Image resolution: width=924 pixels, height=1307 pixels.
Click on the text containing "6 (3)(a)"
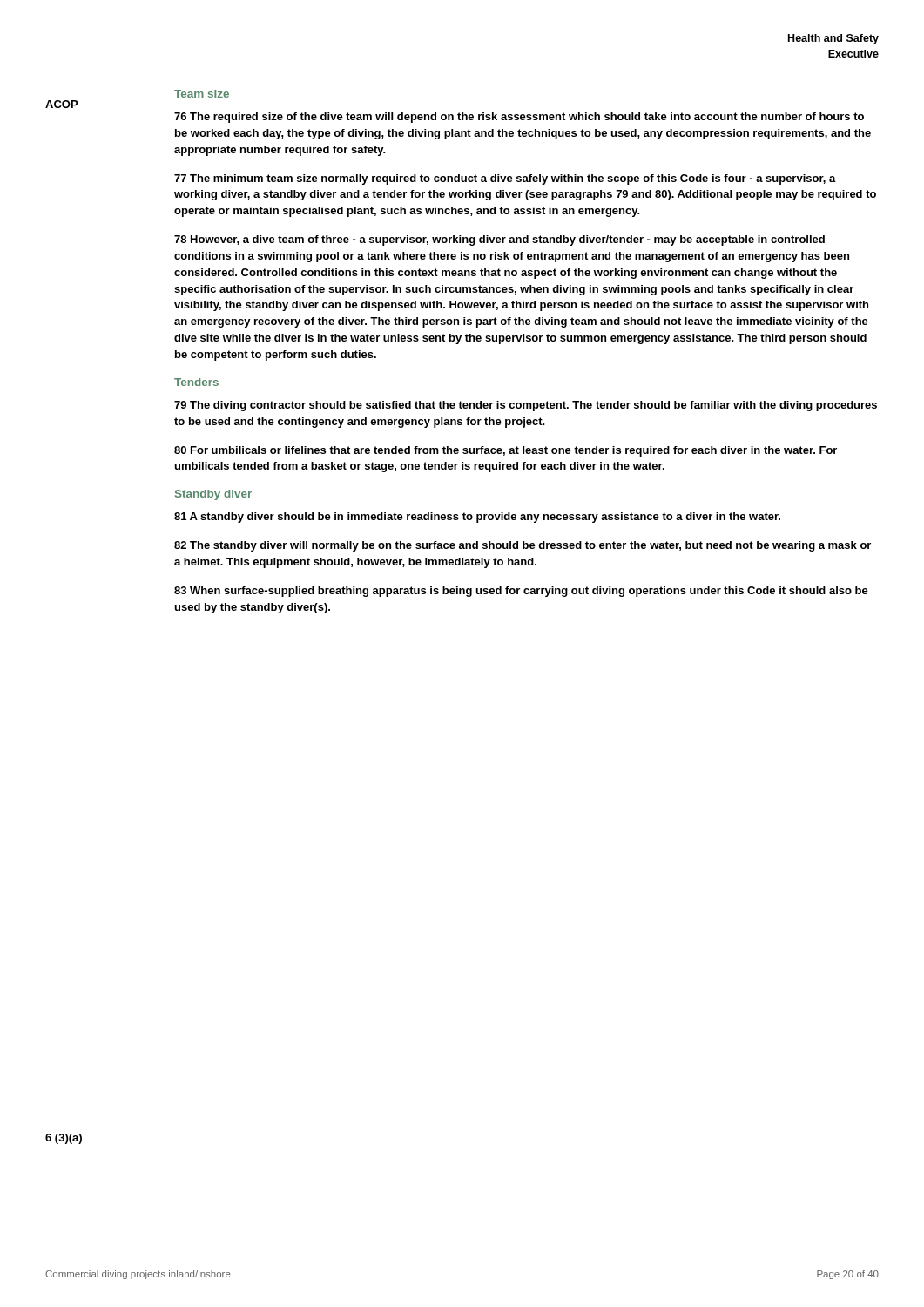(64, 1137)
